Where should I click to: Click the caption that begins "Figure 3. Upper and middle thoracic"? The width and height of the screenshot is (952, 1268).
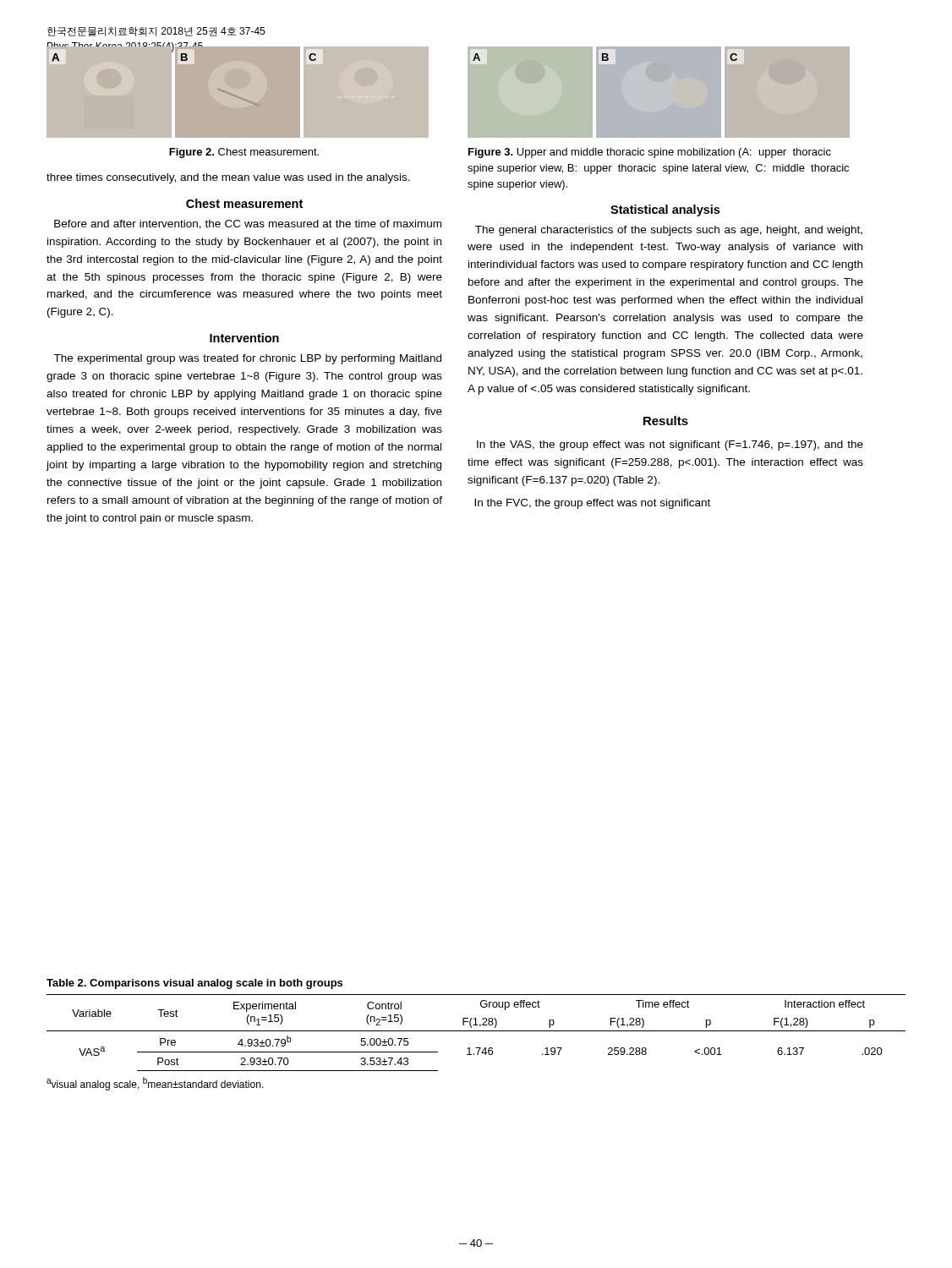tap(660, 168)
